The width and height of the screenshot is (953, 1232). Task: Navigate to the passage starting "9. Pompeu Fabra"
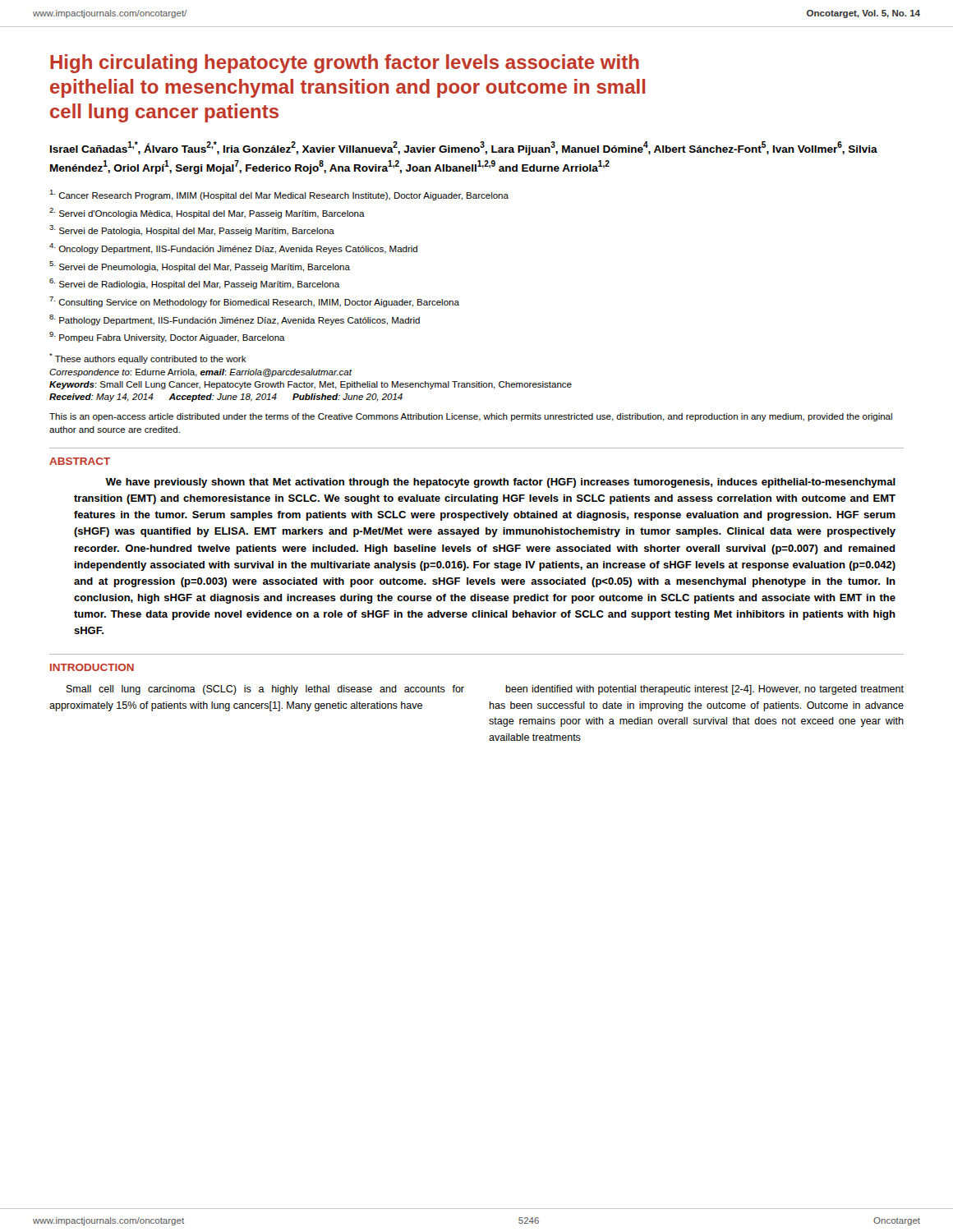[x=167, y=336]
